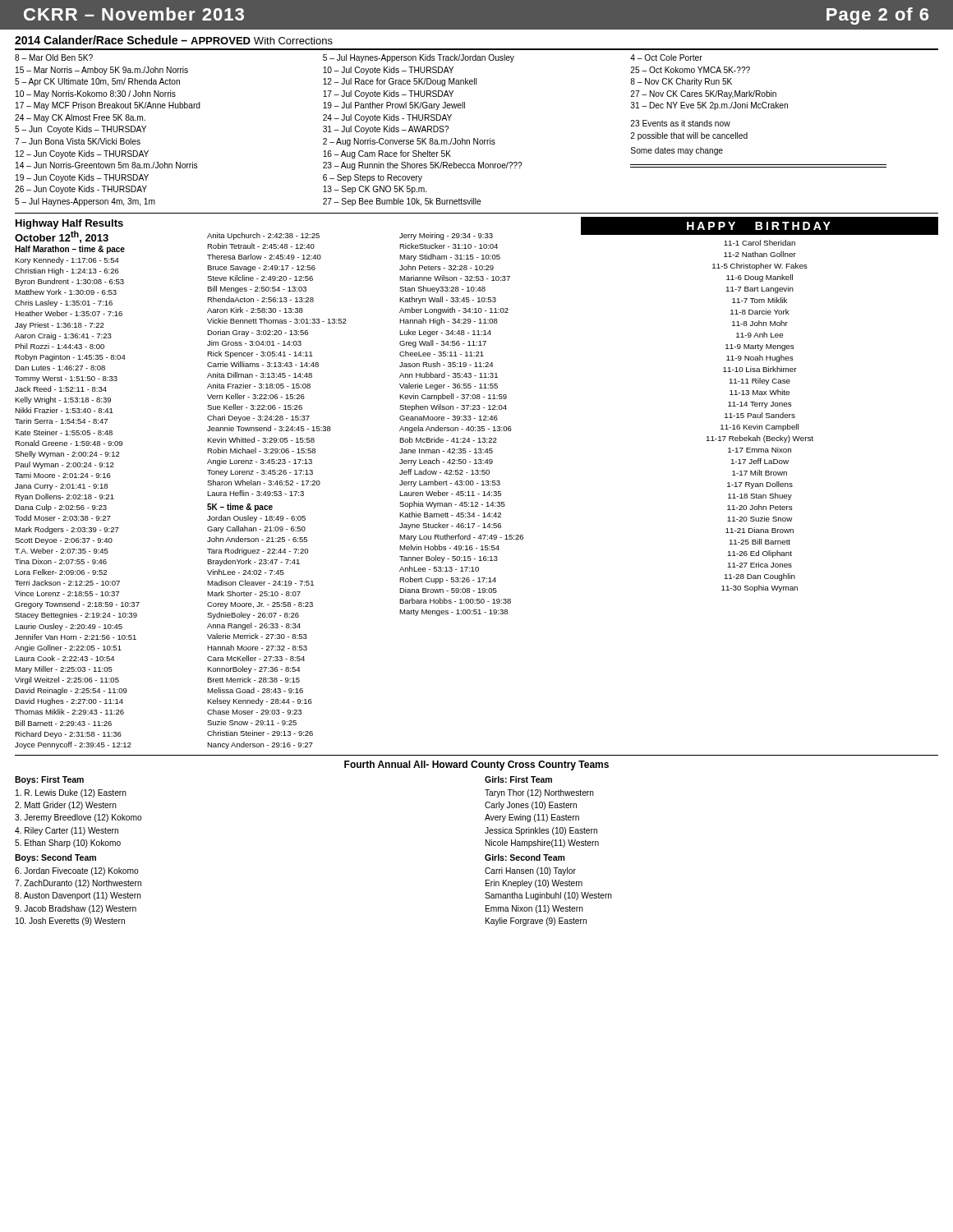Image resolution: width=953 pixels, height=1232 pixels.
Task: Click where it says "Taryn Thor (12) Northwestern"
Action: pyautogui.click(x=539, y=793)
